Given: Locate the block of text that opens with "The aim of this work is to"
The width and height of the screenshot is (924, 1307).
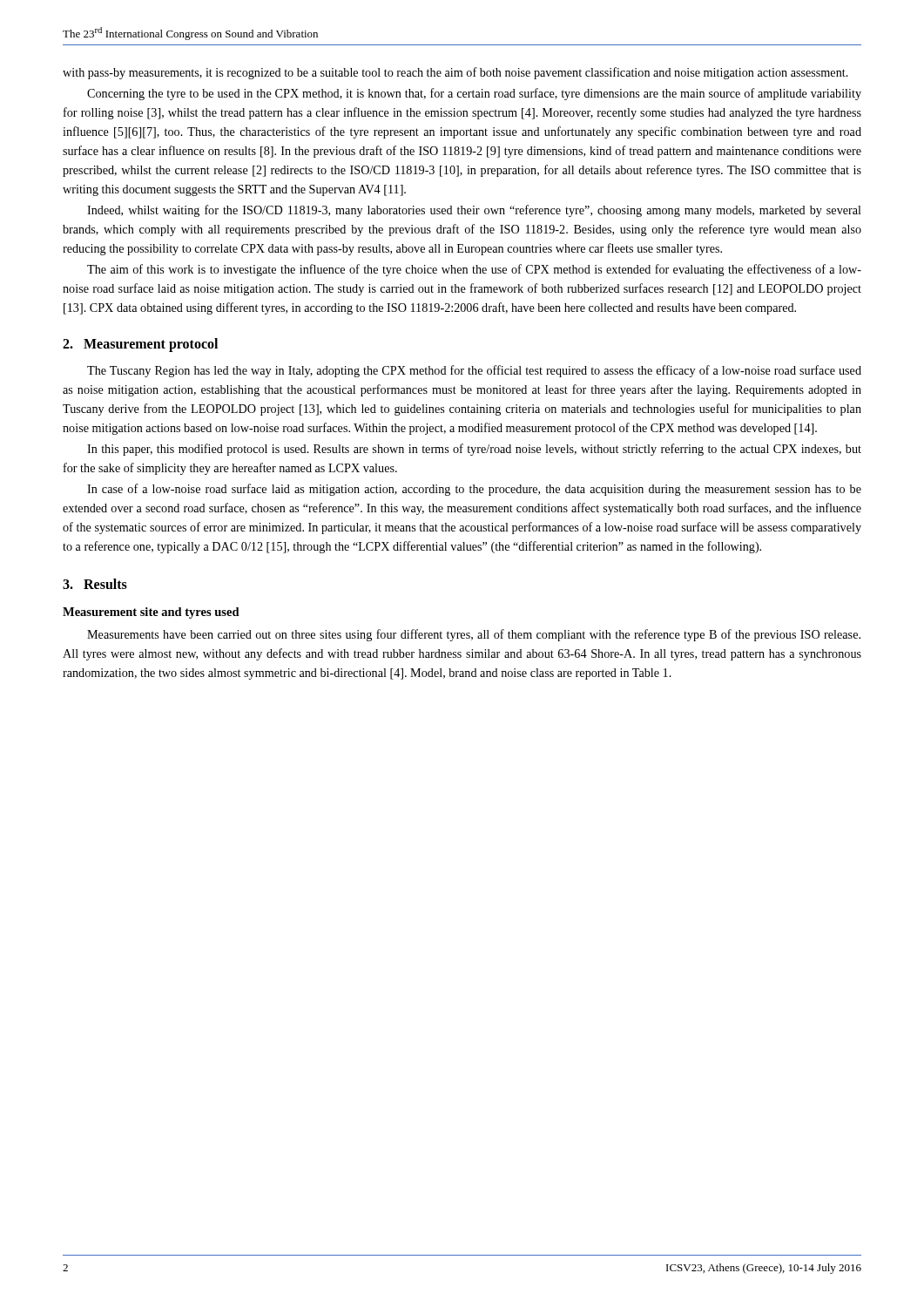Looking at the screenshot, I should point(462,288).
